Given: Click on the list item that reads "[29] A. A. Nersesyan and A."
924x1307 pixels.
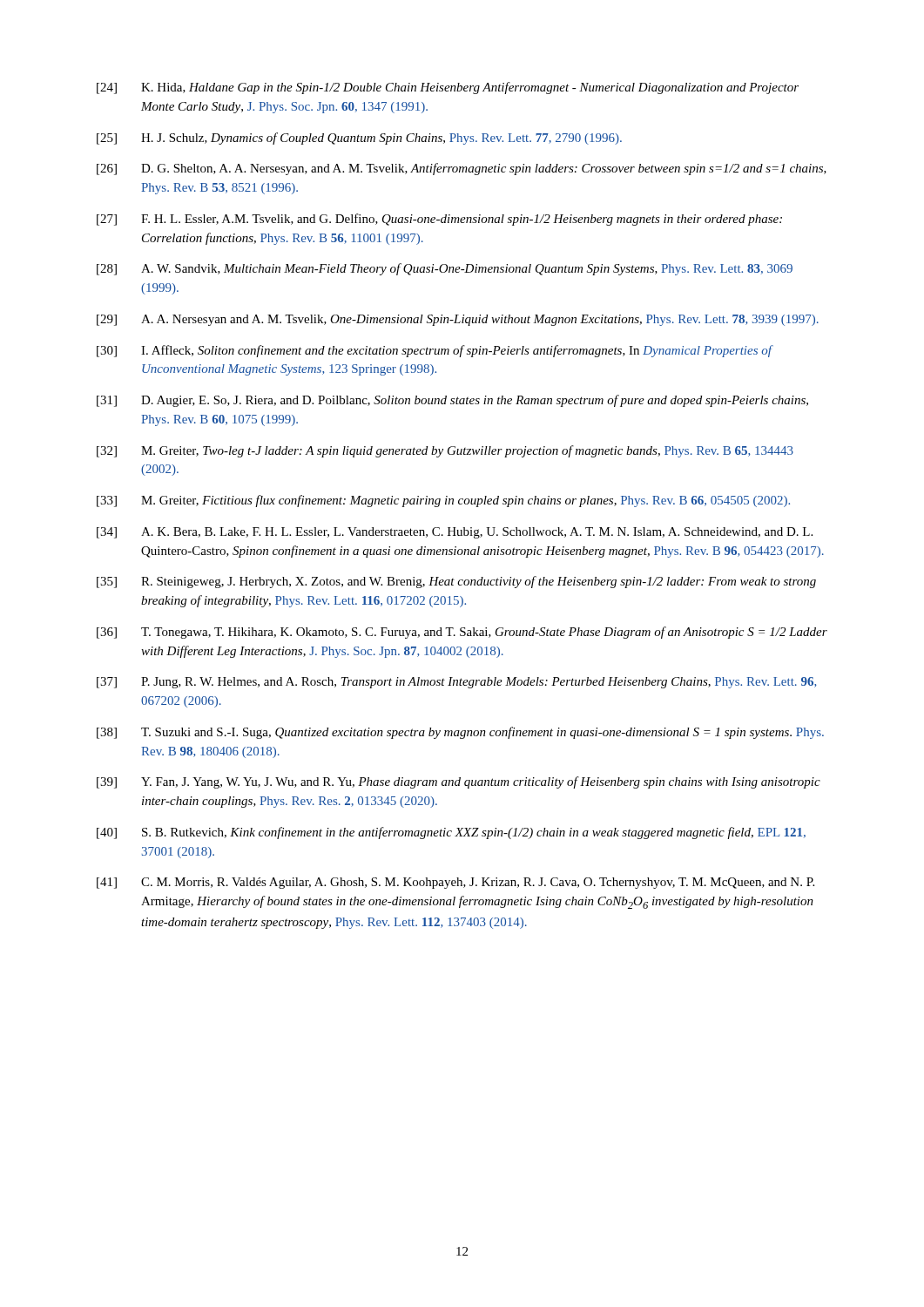Looking at the screenshot, I should coord(462,319).
